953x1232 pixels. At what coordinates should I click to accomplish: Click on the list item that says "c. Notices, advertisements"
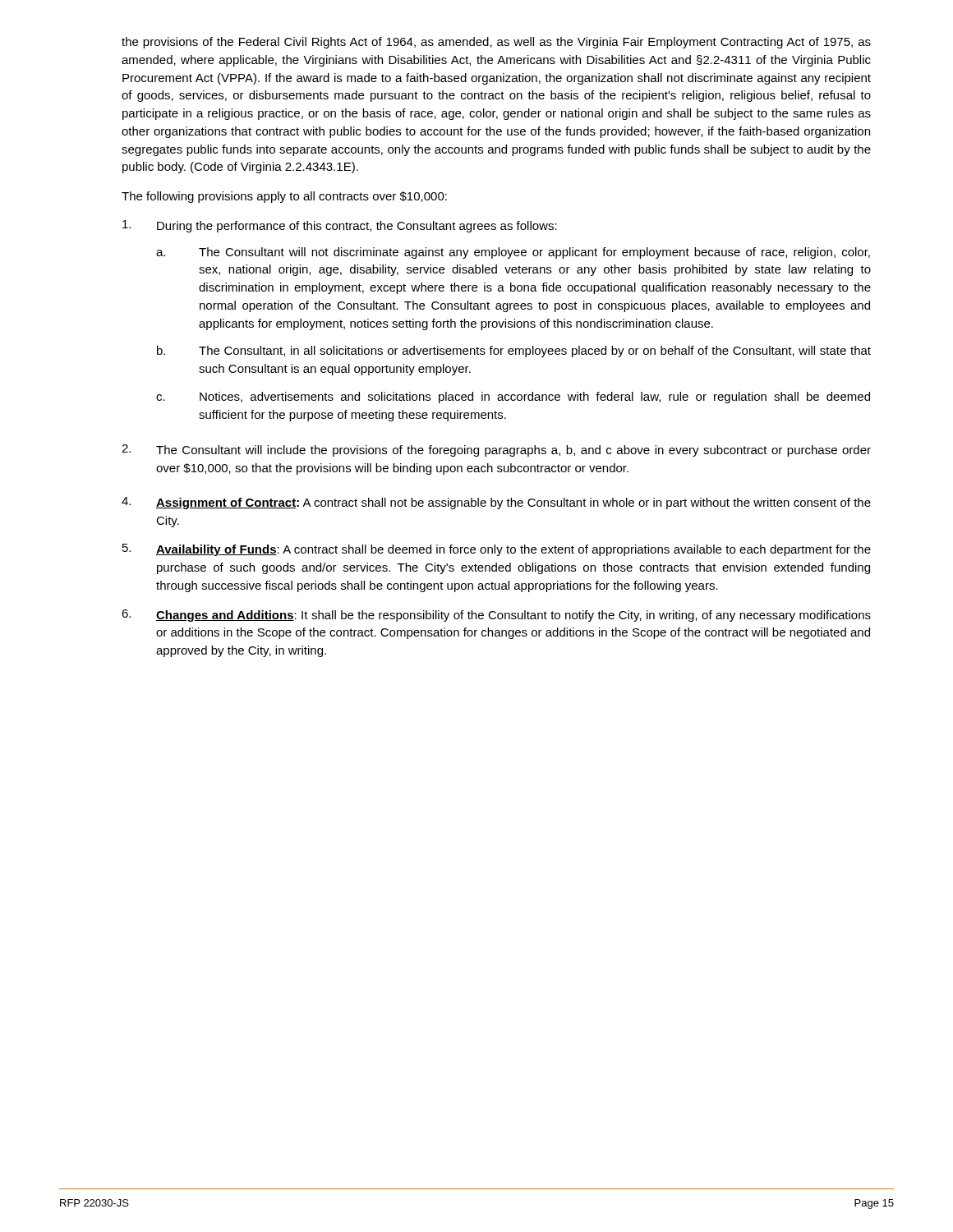513,405
